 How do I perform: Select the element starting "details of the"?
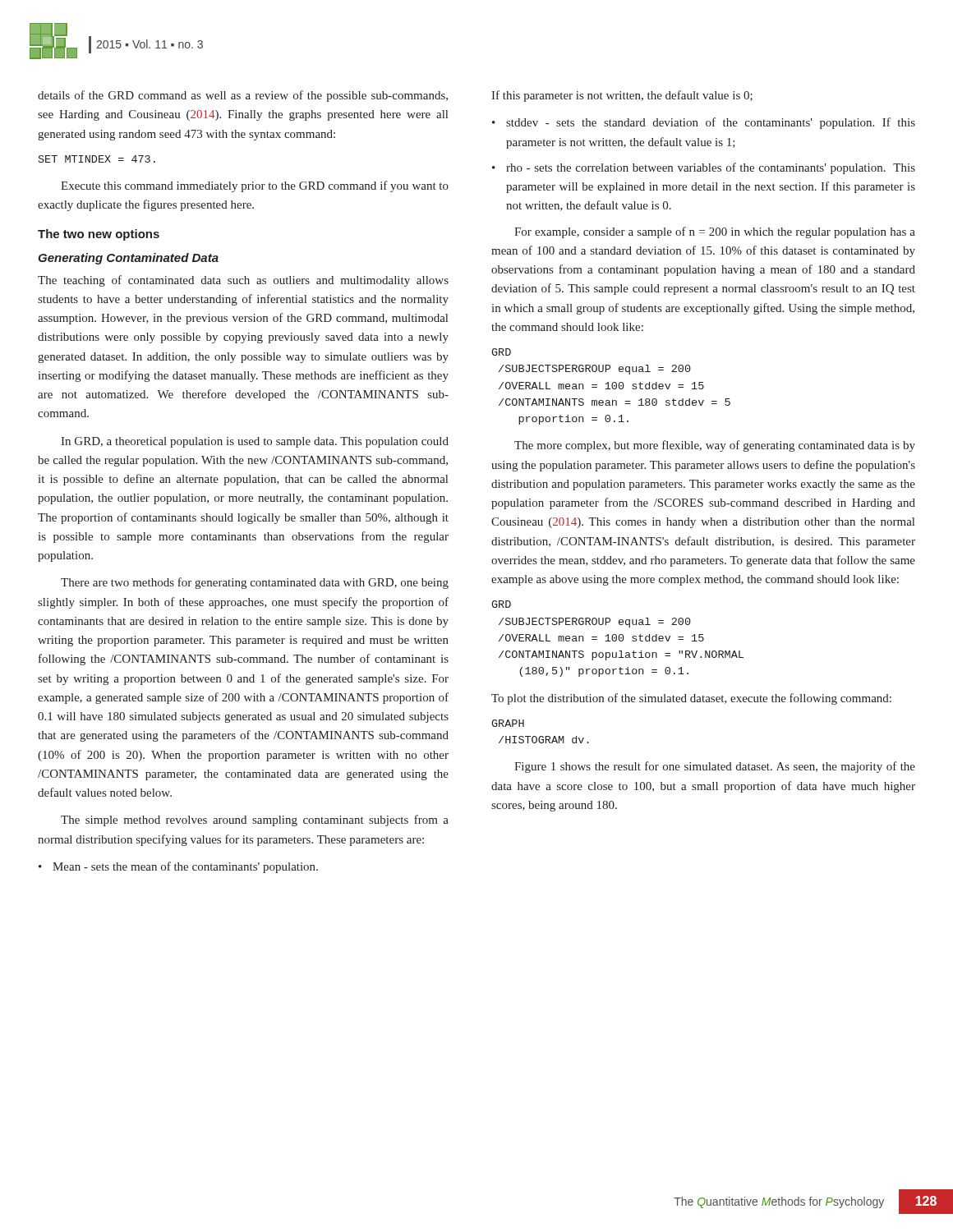click(243, 115)
